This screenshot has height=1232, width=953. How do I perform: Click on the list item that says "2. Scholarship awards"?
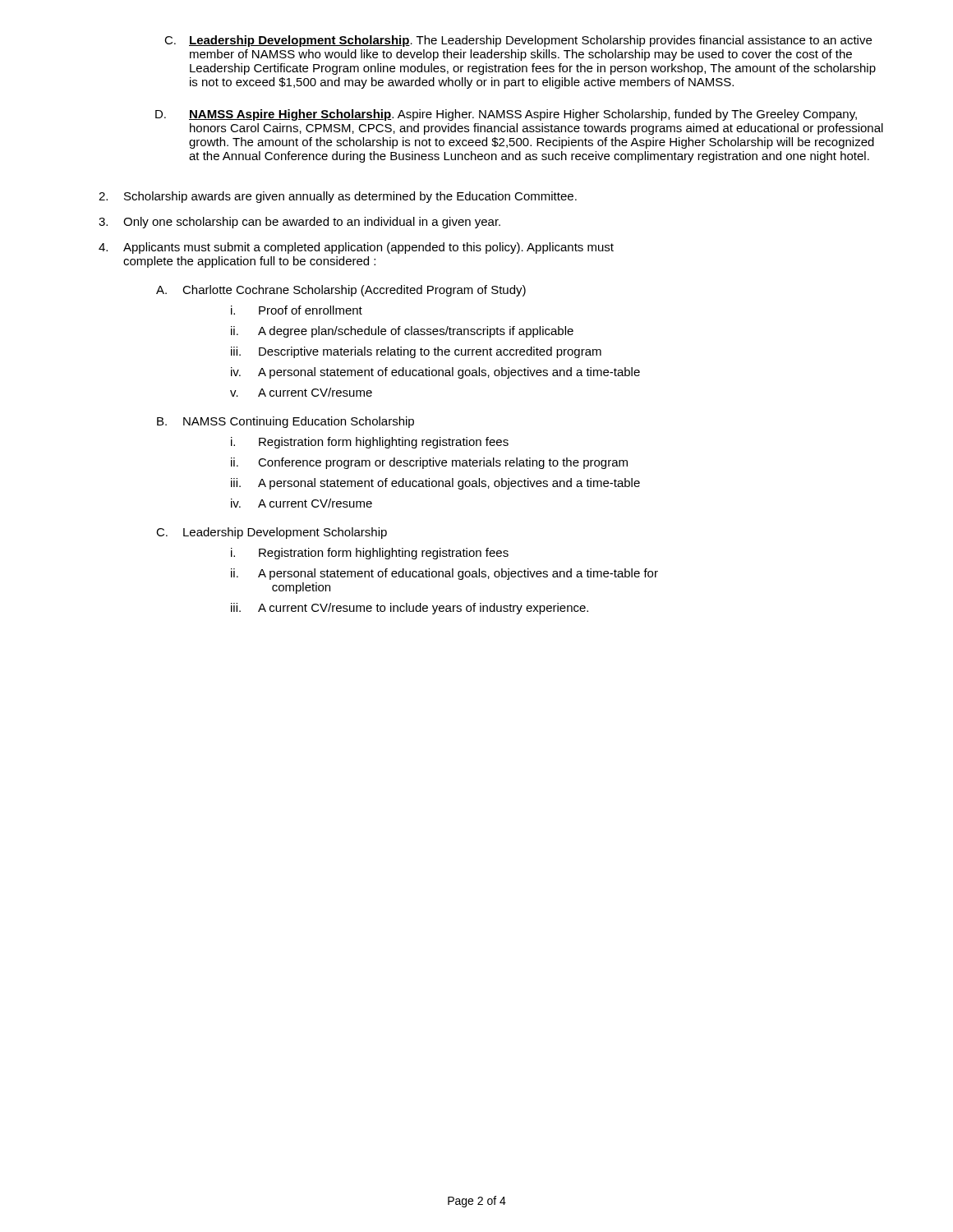(x=338, y=196)
